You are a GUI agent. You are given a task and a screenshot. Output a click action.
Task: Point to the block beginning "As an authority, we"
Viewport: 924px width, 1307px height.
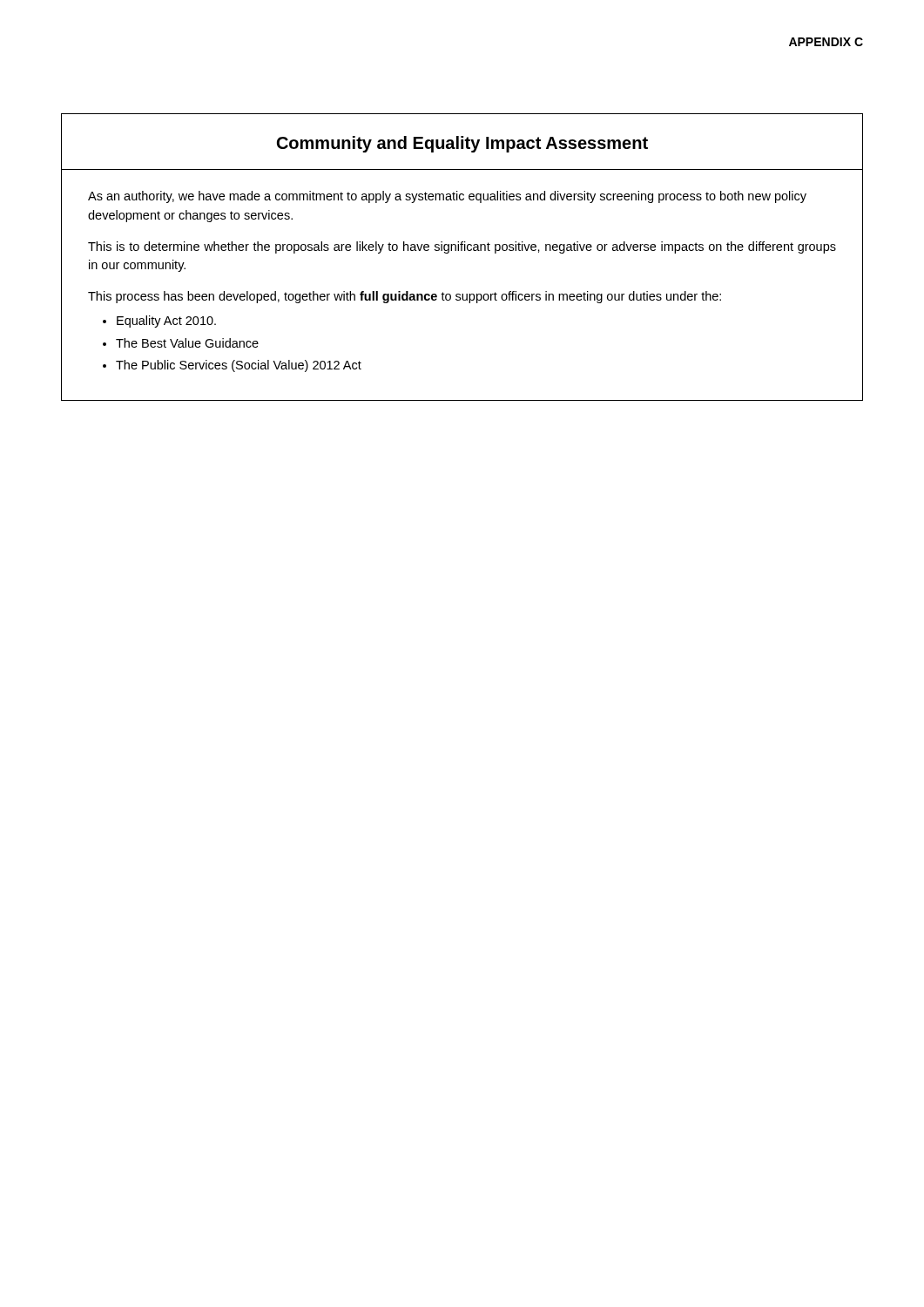(447, 206)
